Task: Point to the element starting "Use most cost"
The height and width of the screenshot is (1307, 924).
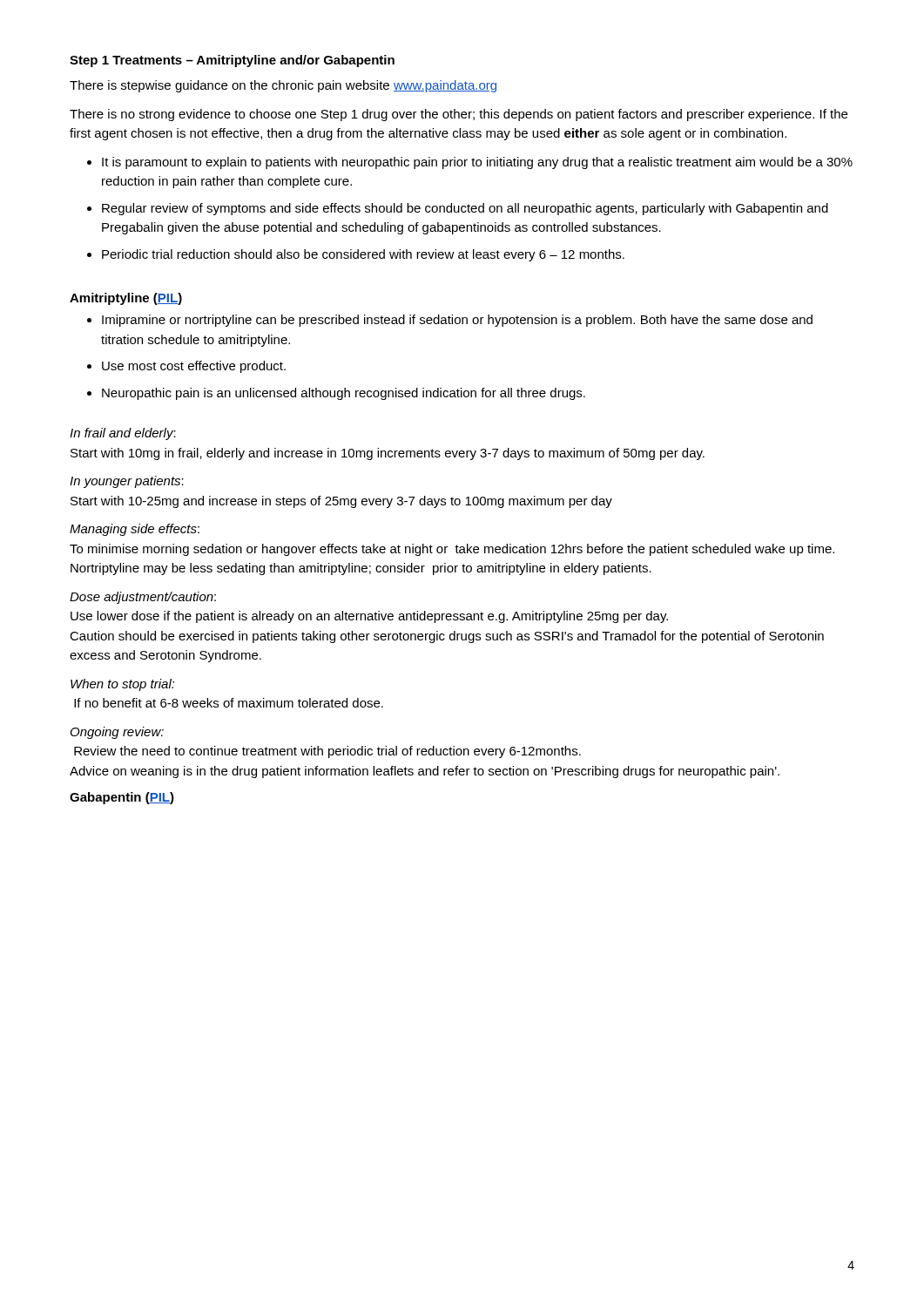Action: coord(194,366)
